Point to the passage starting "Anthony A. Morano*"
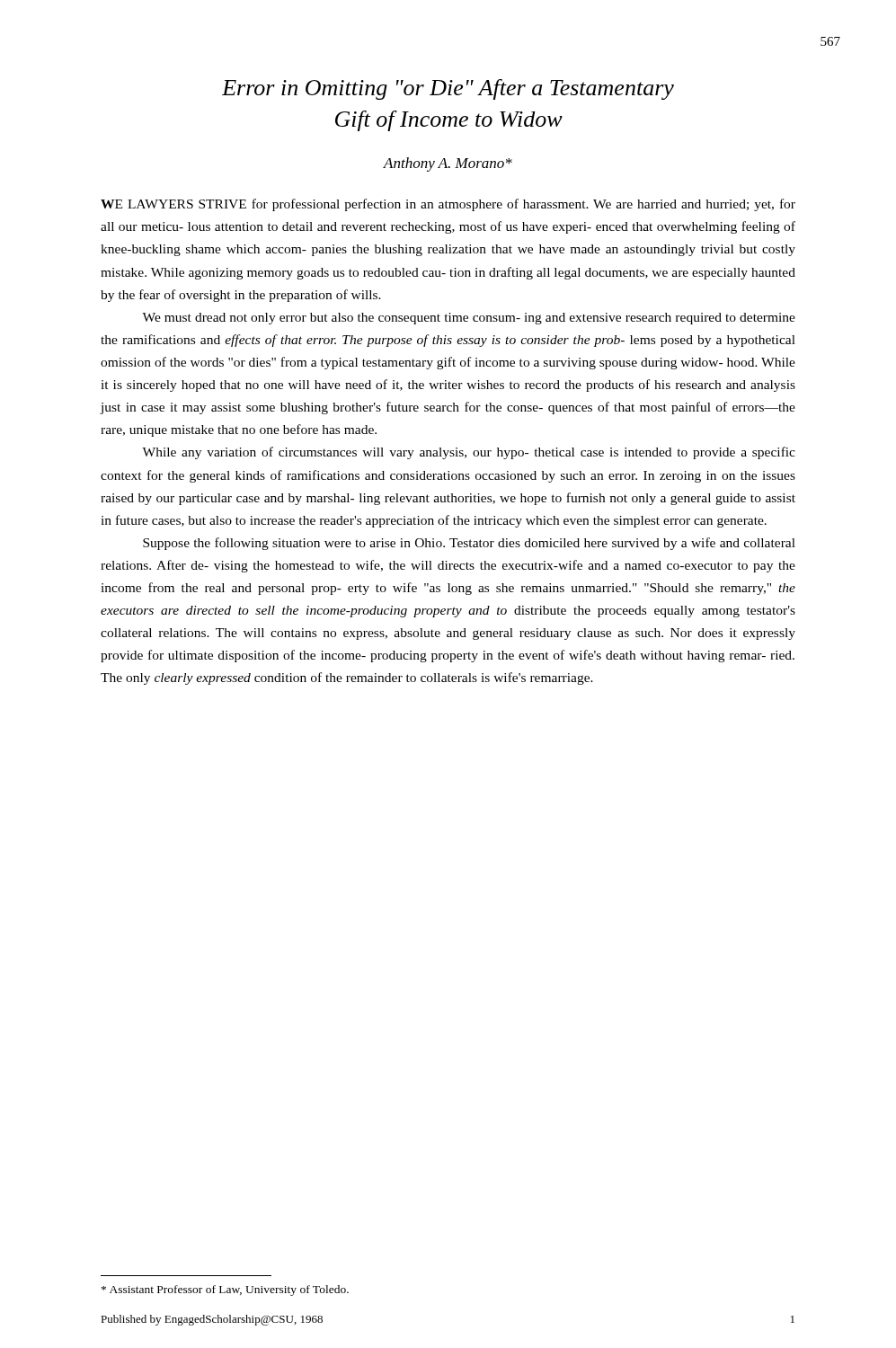This screenshot has height=1348, width=896. click(448, 163)
